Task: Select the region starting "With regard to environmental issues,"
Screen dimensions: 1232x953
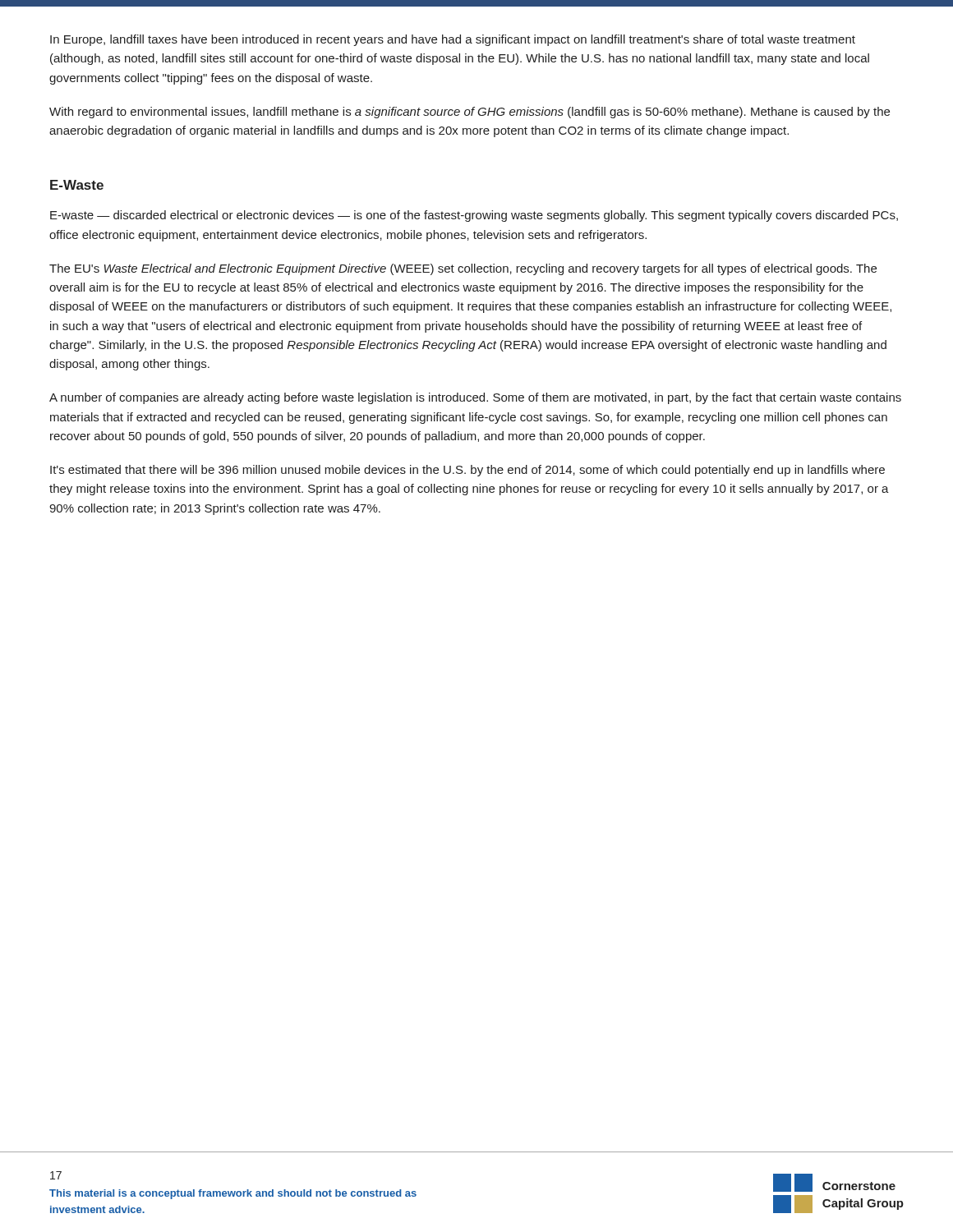Action: (x=470, y=121)
